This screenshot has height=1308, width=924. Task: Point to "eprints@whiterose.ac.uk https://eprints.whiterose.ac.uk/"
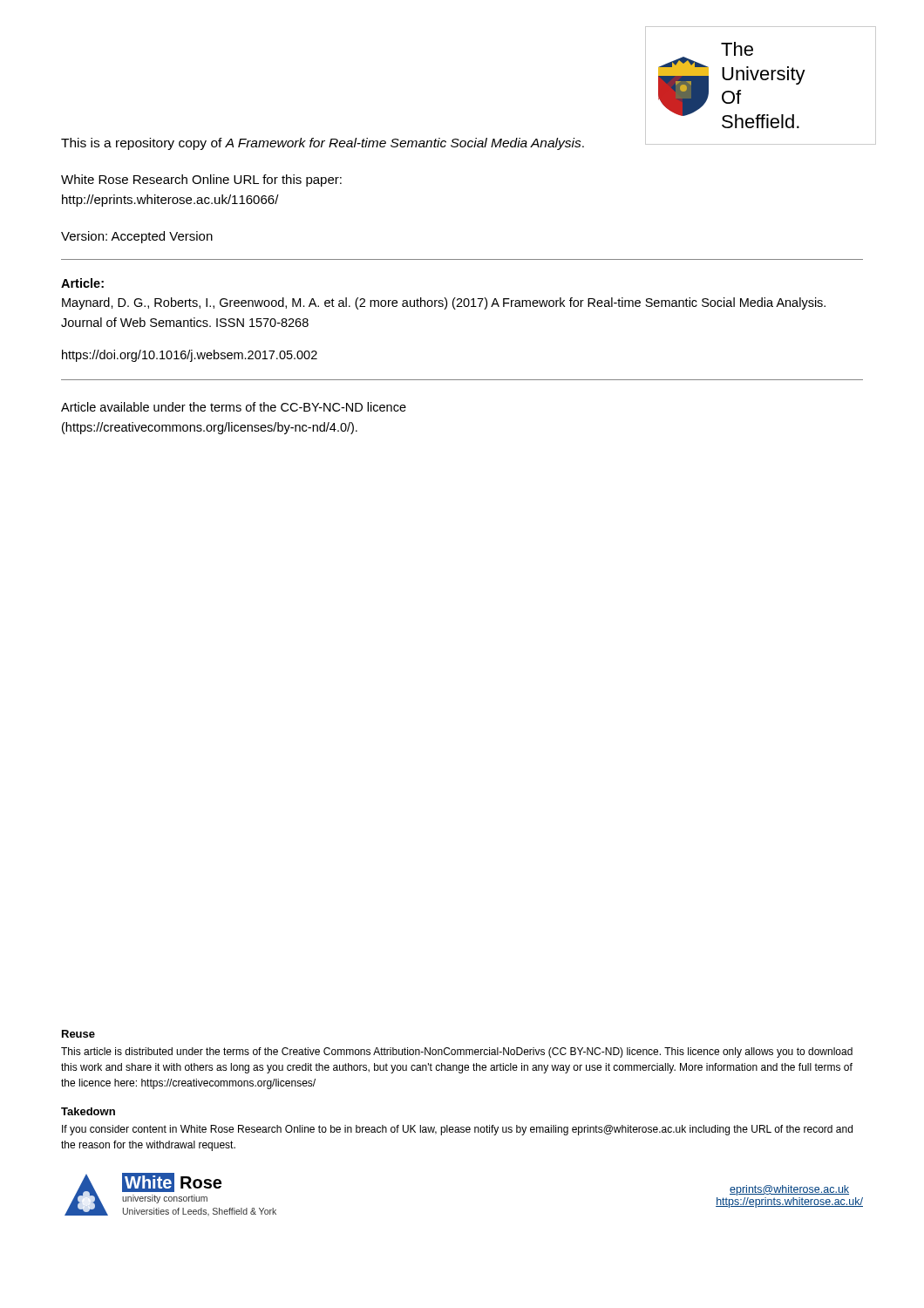(789, 1196)
